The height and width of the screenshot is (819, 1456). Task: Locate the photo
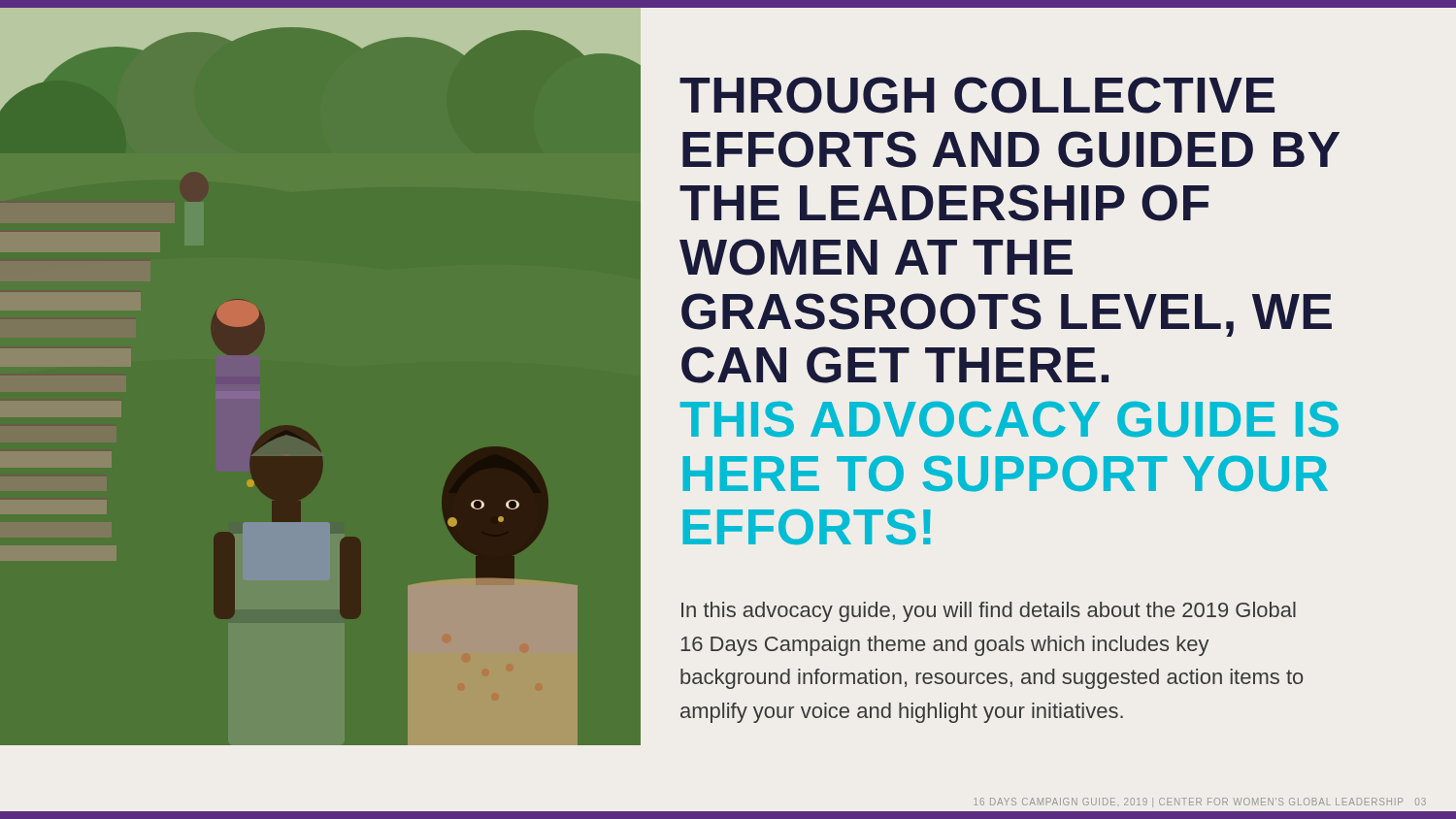[x=320, y=377]
